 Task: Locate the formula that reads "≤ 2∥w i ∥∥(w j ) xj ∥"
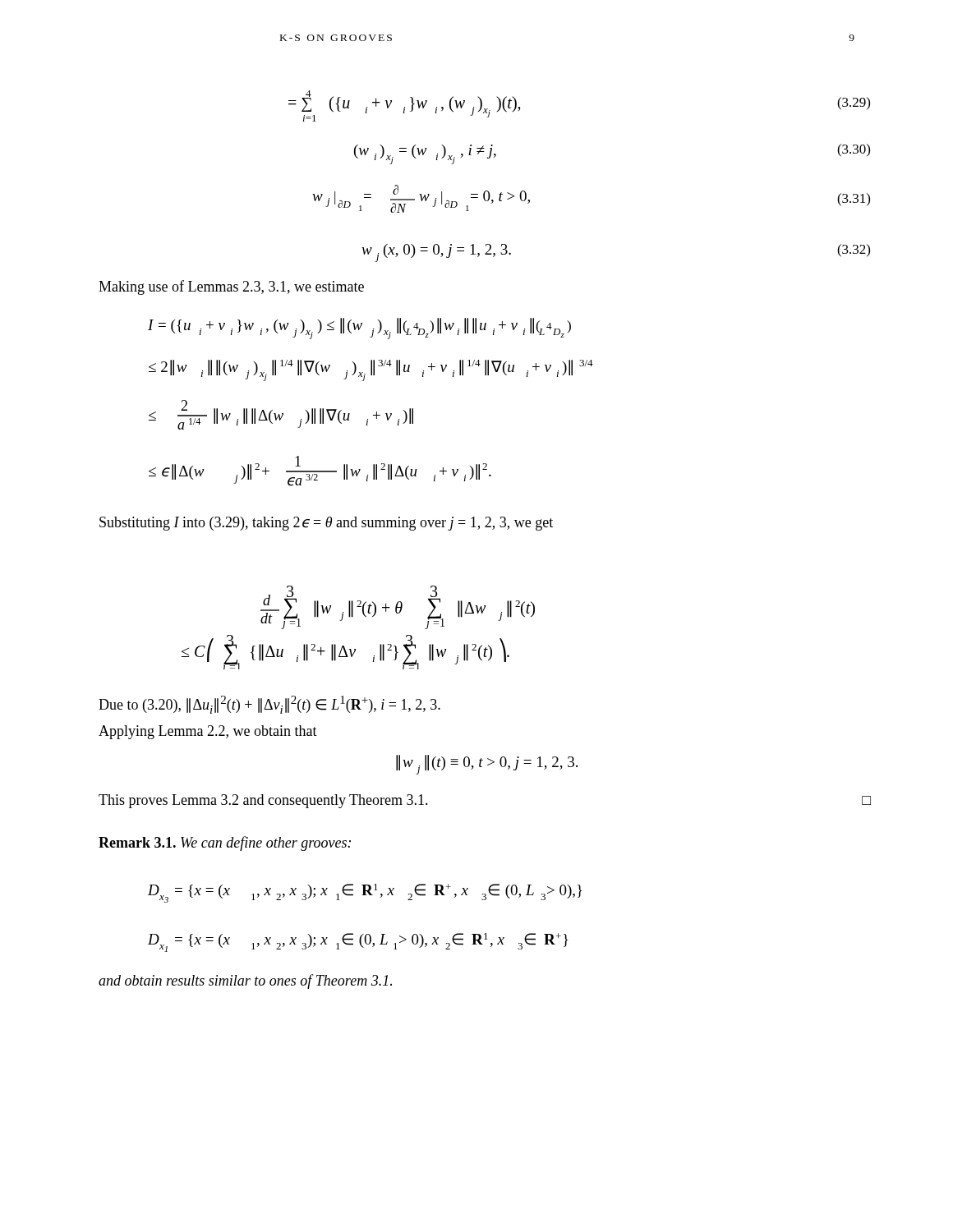(x=444, y=366)
